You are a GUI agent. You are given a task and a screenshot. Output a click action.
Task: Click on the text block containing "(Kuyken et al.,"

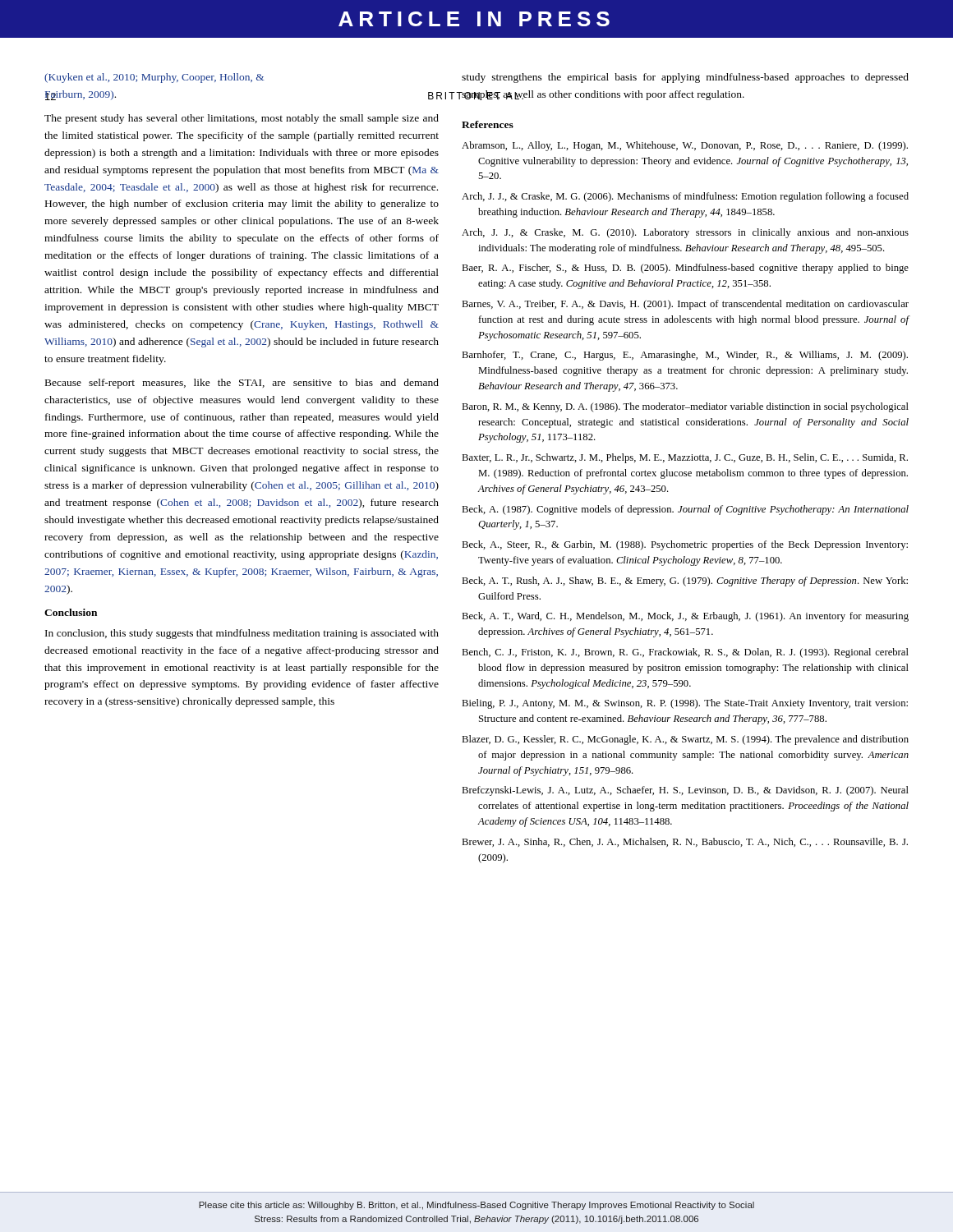coord(242,333)
